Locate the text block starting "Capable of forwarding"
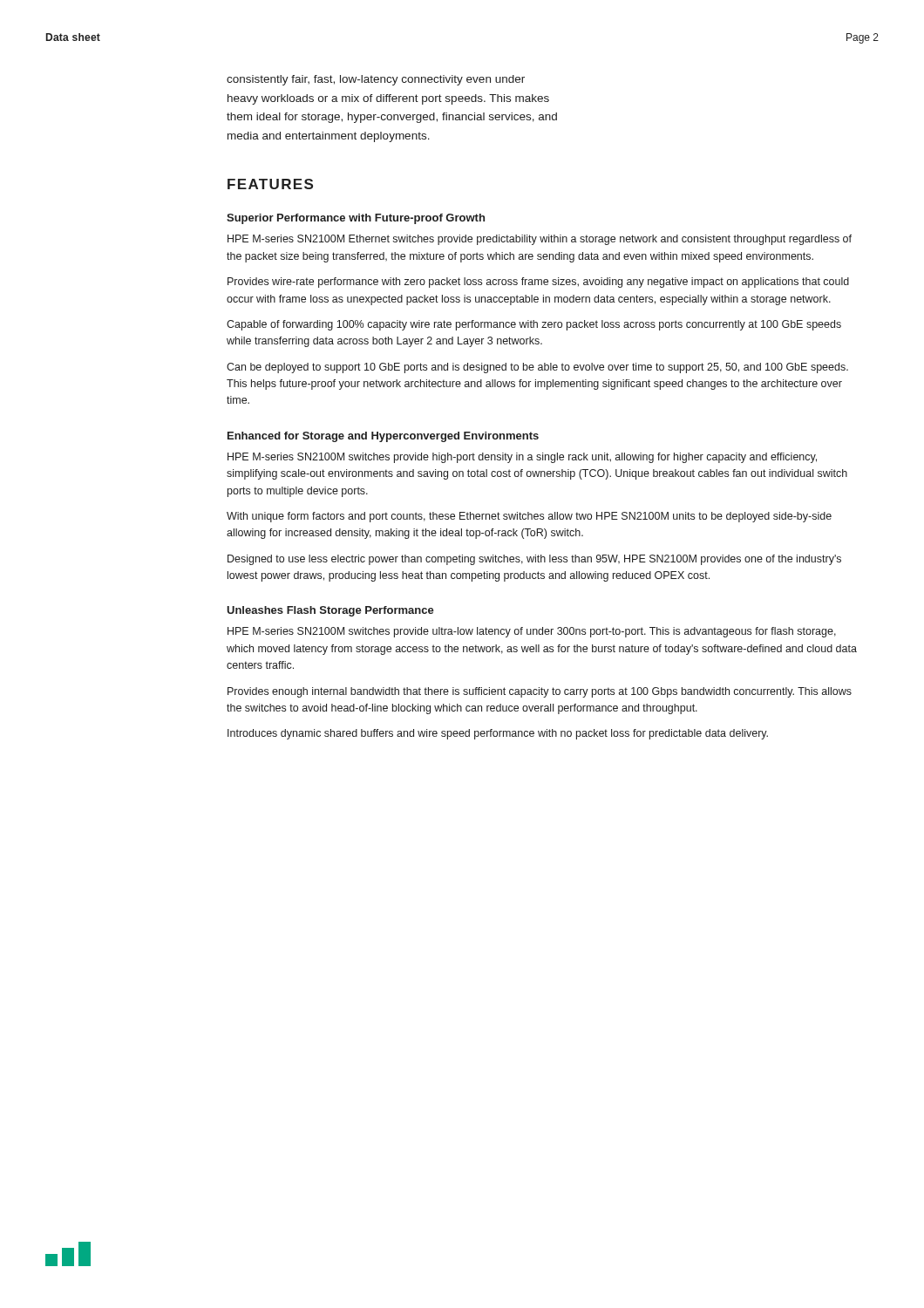924x1308 pixels. coord(534,333)
